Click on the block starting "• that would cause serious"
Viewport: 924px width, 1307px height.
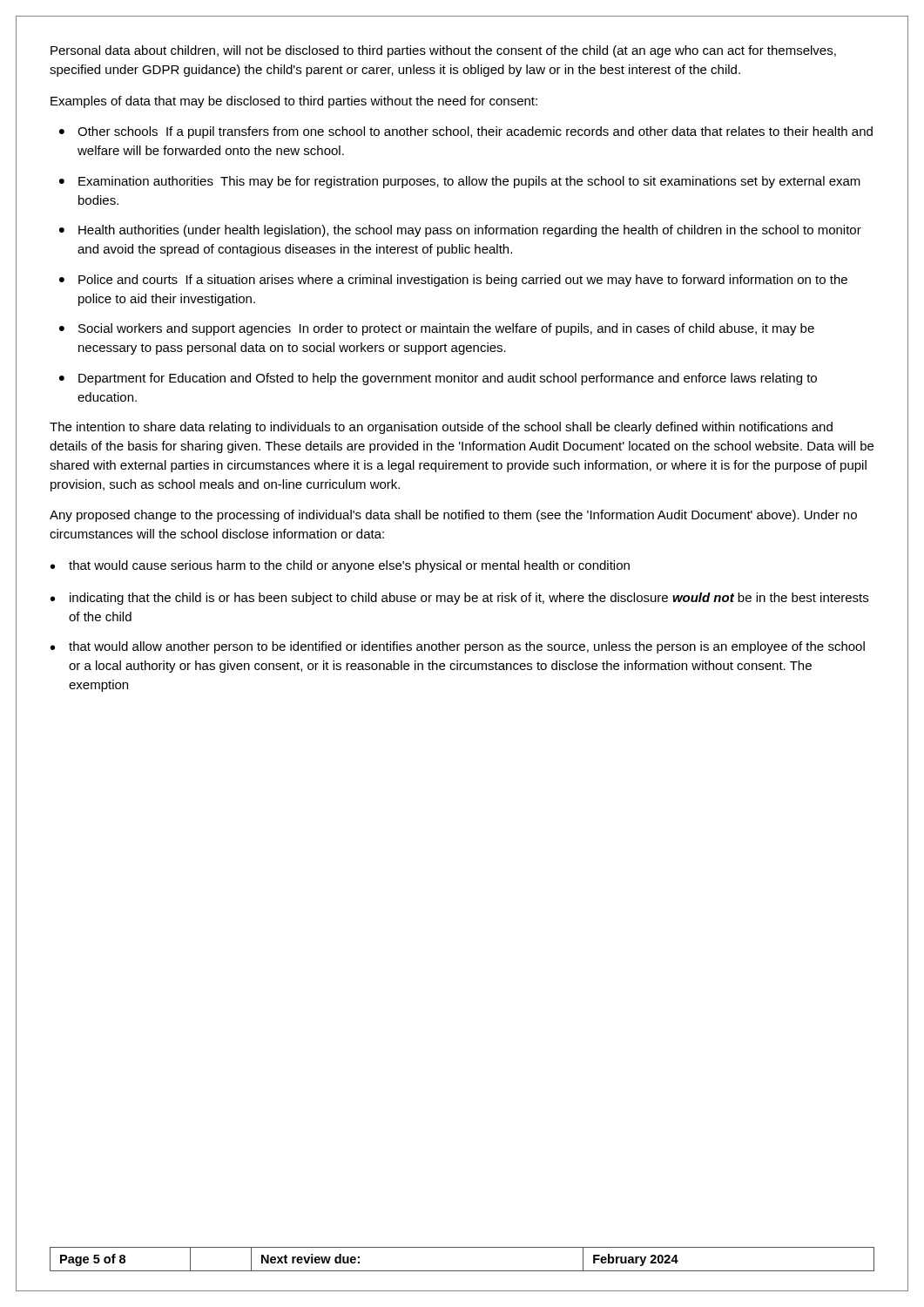point(340,566)
